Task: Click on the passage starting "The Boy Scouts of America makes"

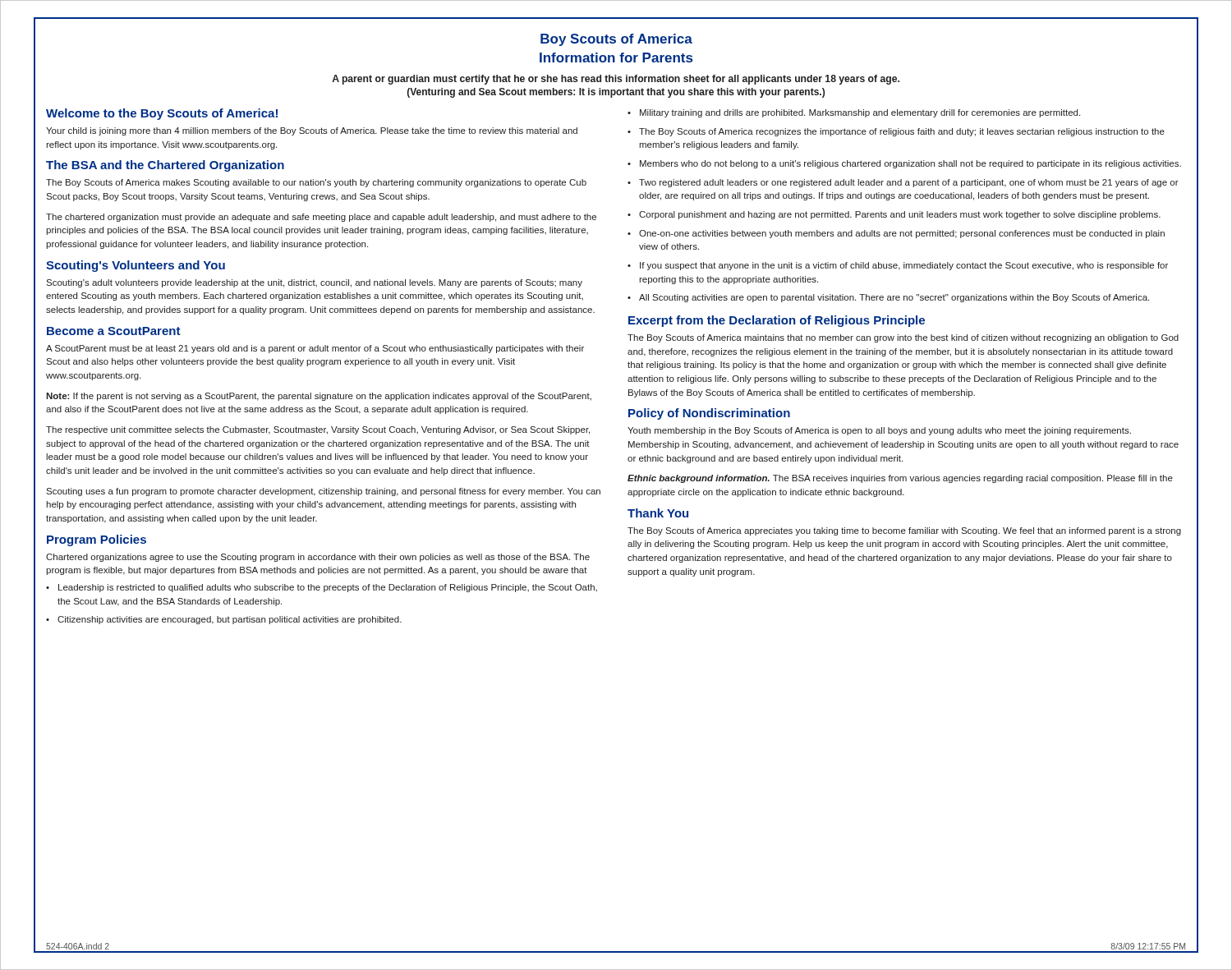Action: [316, 189]
